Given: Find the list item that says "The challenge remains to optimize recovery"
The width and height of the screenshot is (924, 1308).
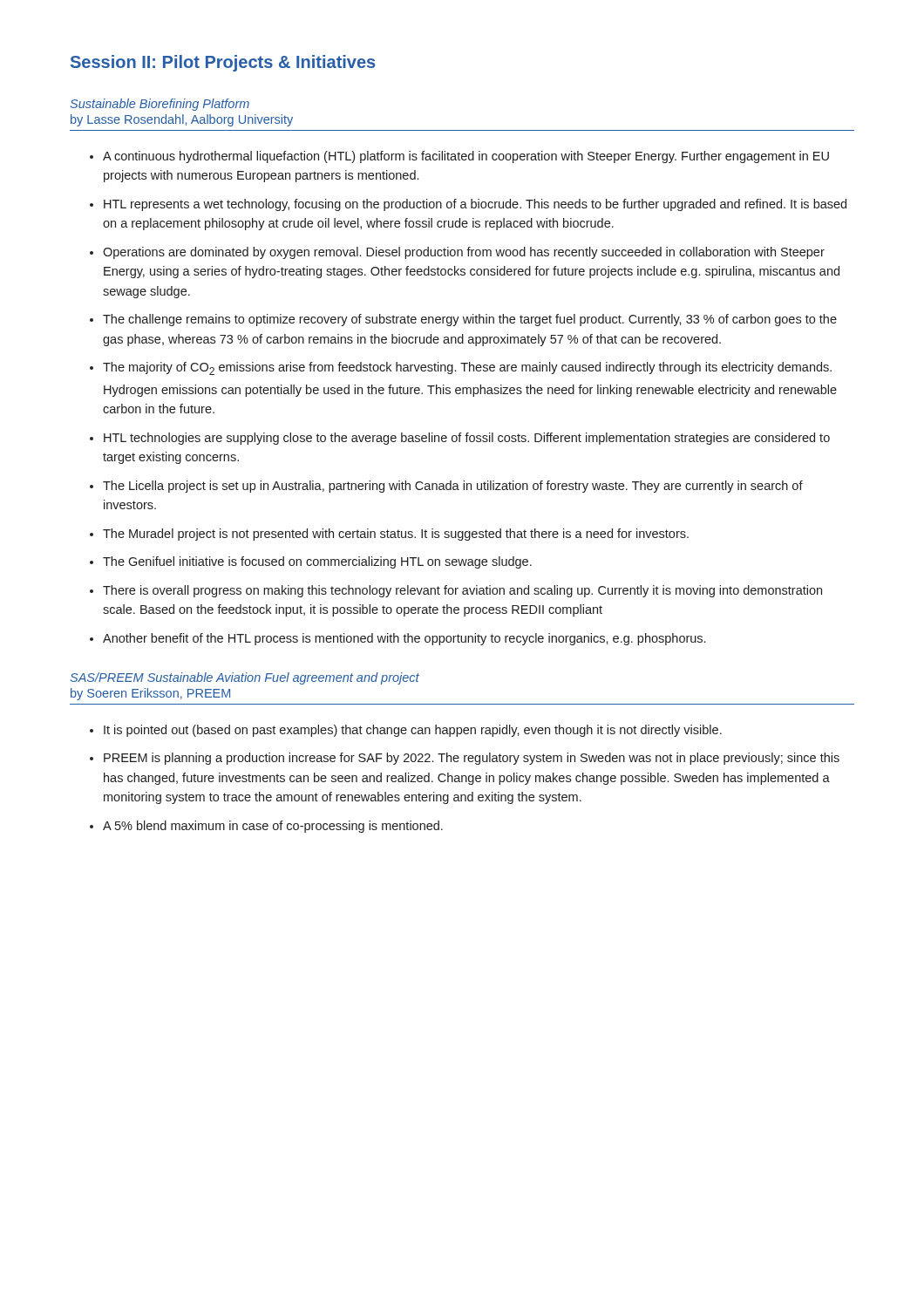Looking at the screenshot, I should (x=470, y=329).
